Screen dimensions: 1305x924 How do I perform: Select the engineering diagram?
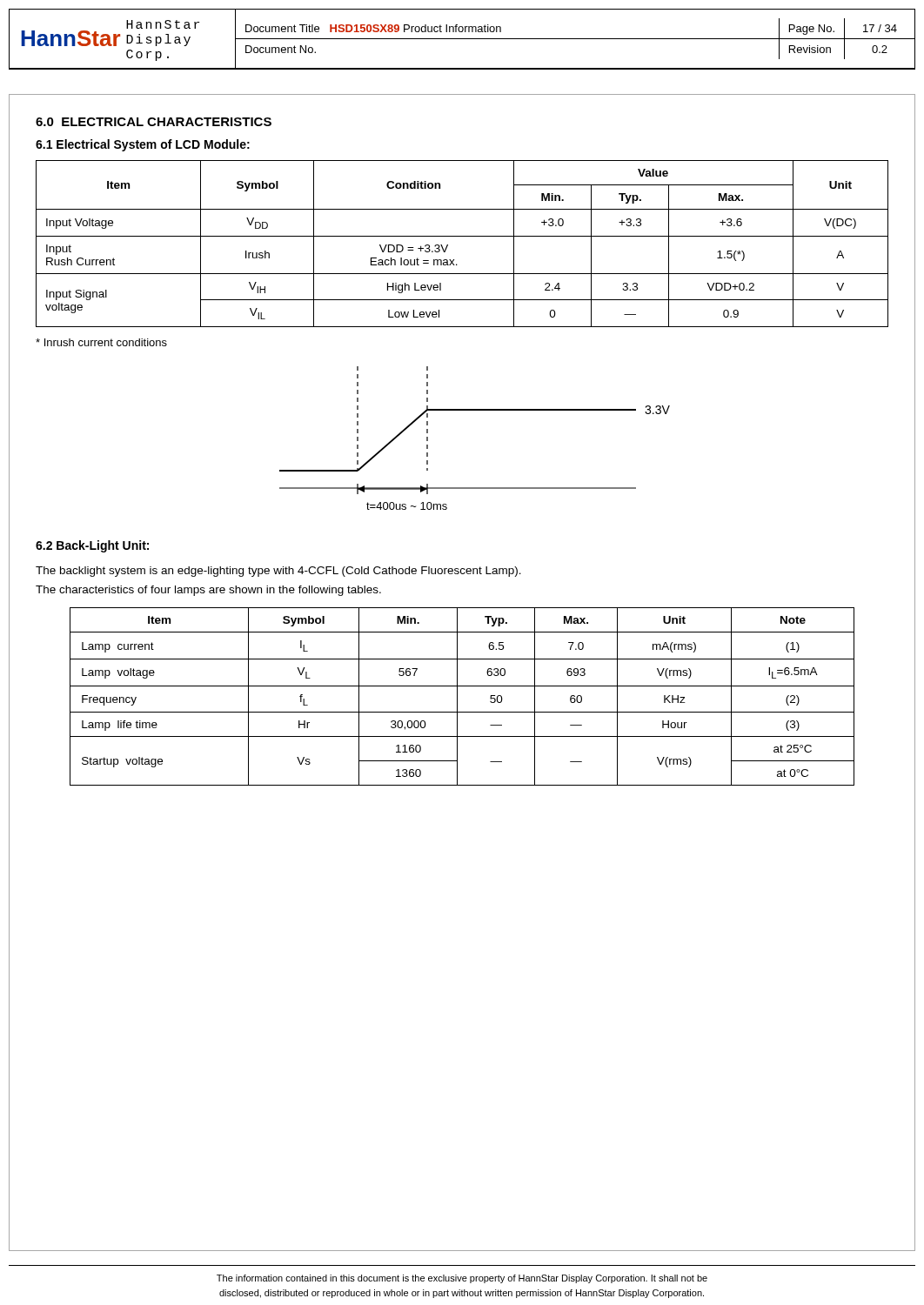462,440
